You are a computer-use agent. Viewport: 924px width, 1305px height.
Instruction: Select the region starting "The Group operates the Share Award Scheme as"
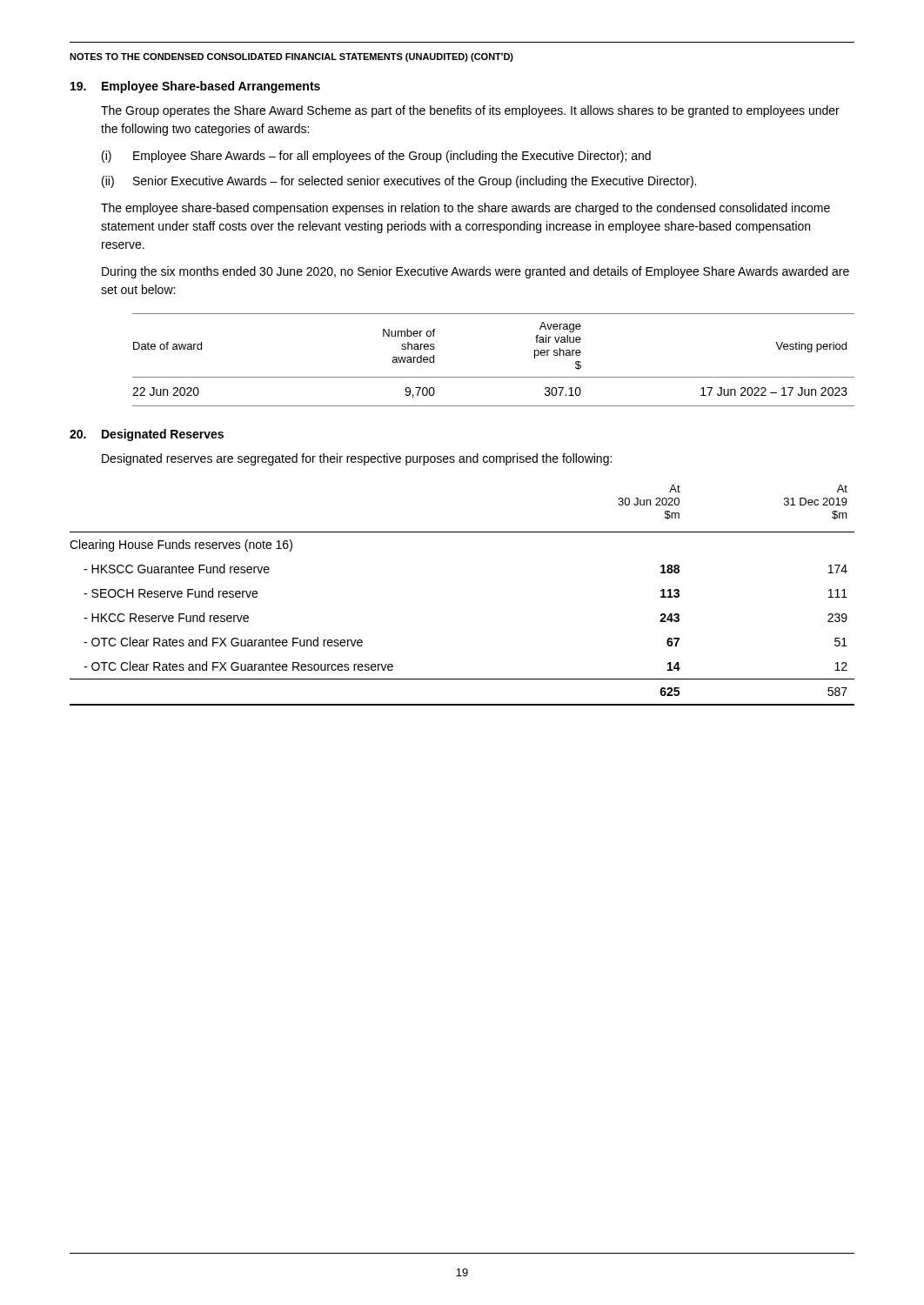tap(470, 120)
